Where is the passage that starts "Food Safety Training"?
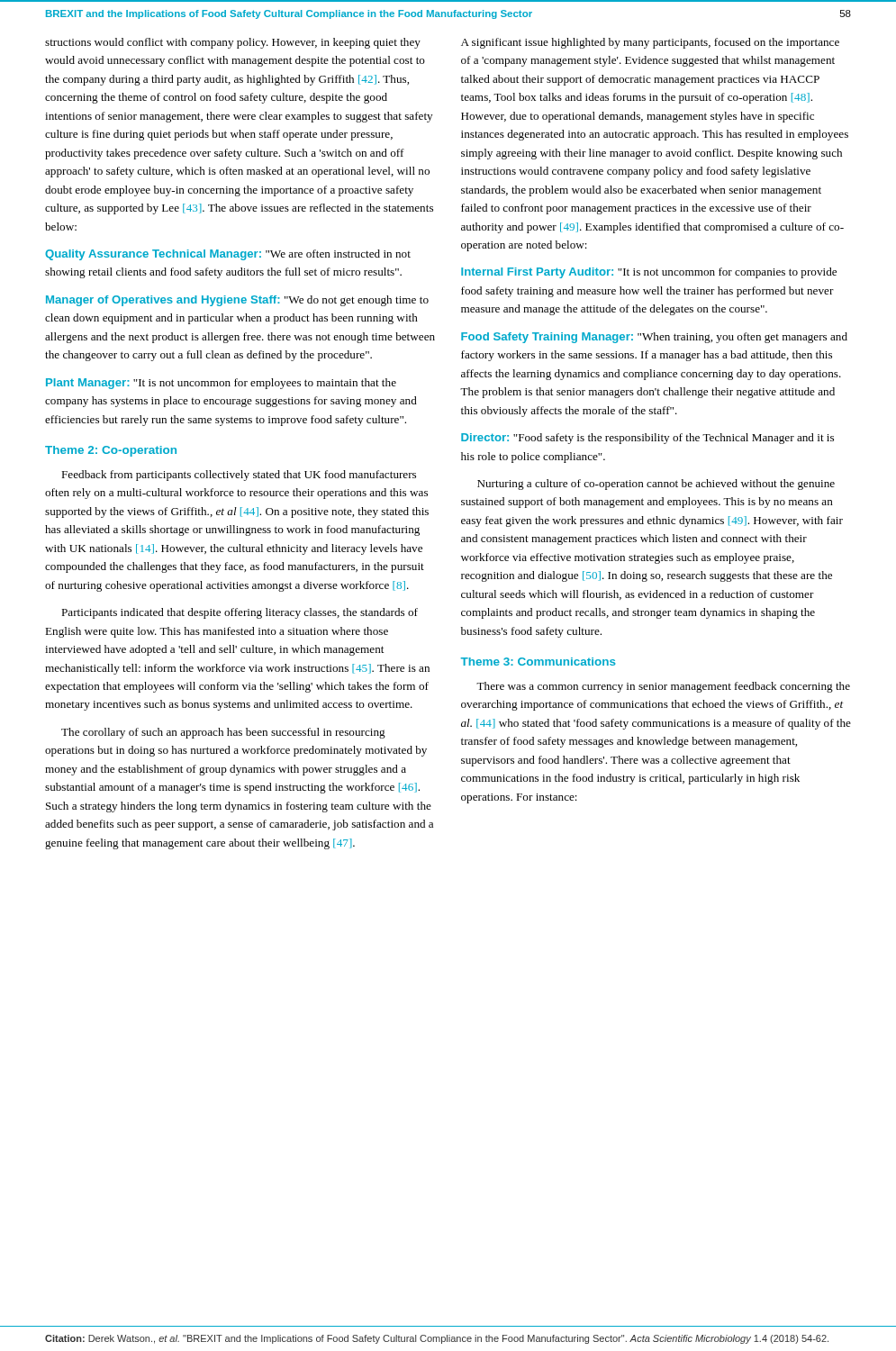Viewport: 896px width, 1351px height. coord(656,374)
